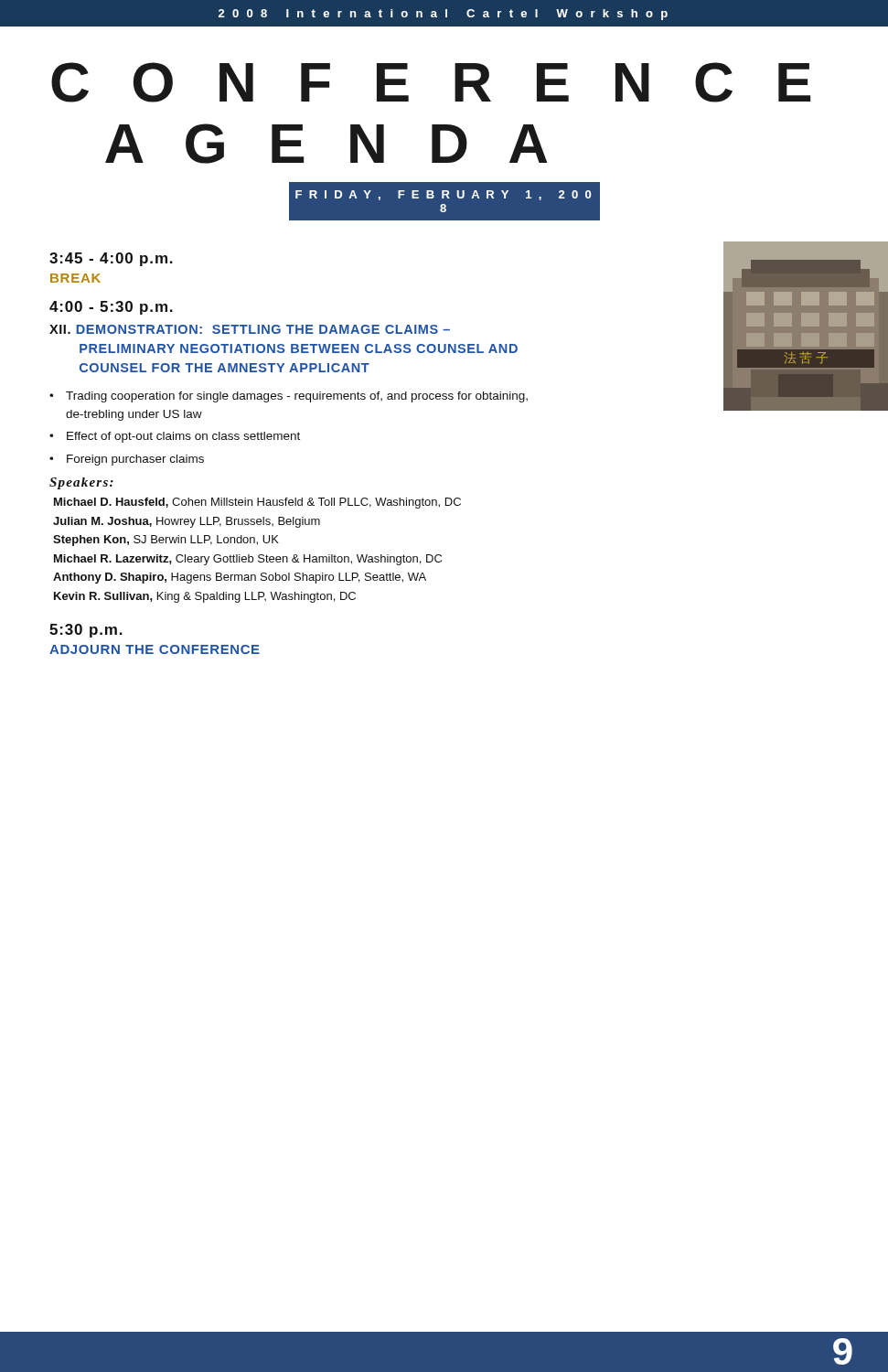The image size is (888, 1372).
Task: Select the text block starting "4:00 - 5:30 p.m."
Action: pyautogui.click(x=112, y=307)
